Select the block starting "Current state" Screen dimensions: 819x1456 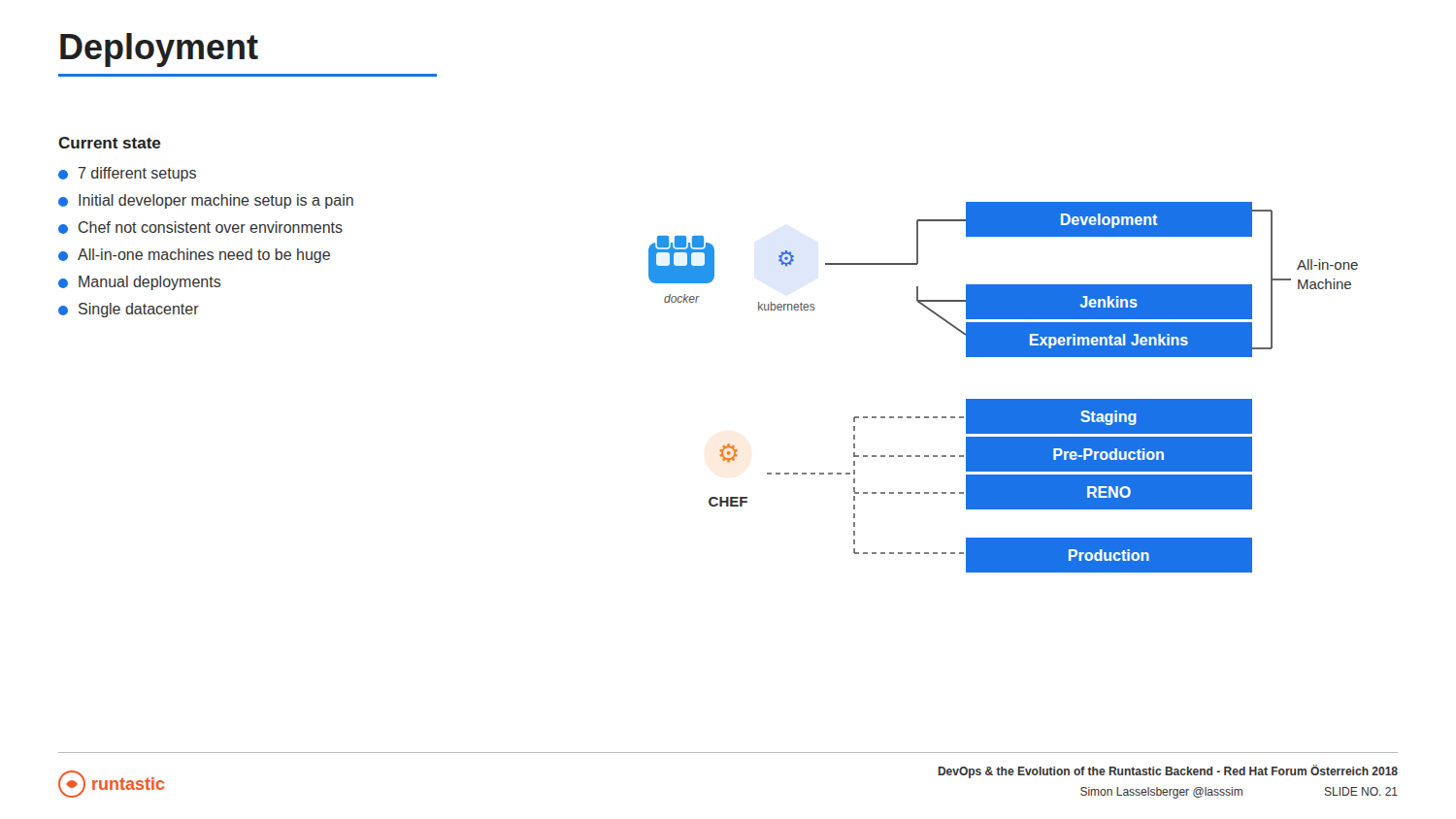110,143
